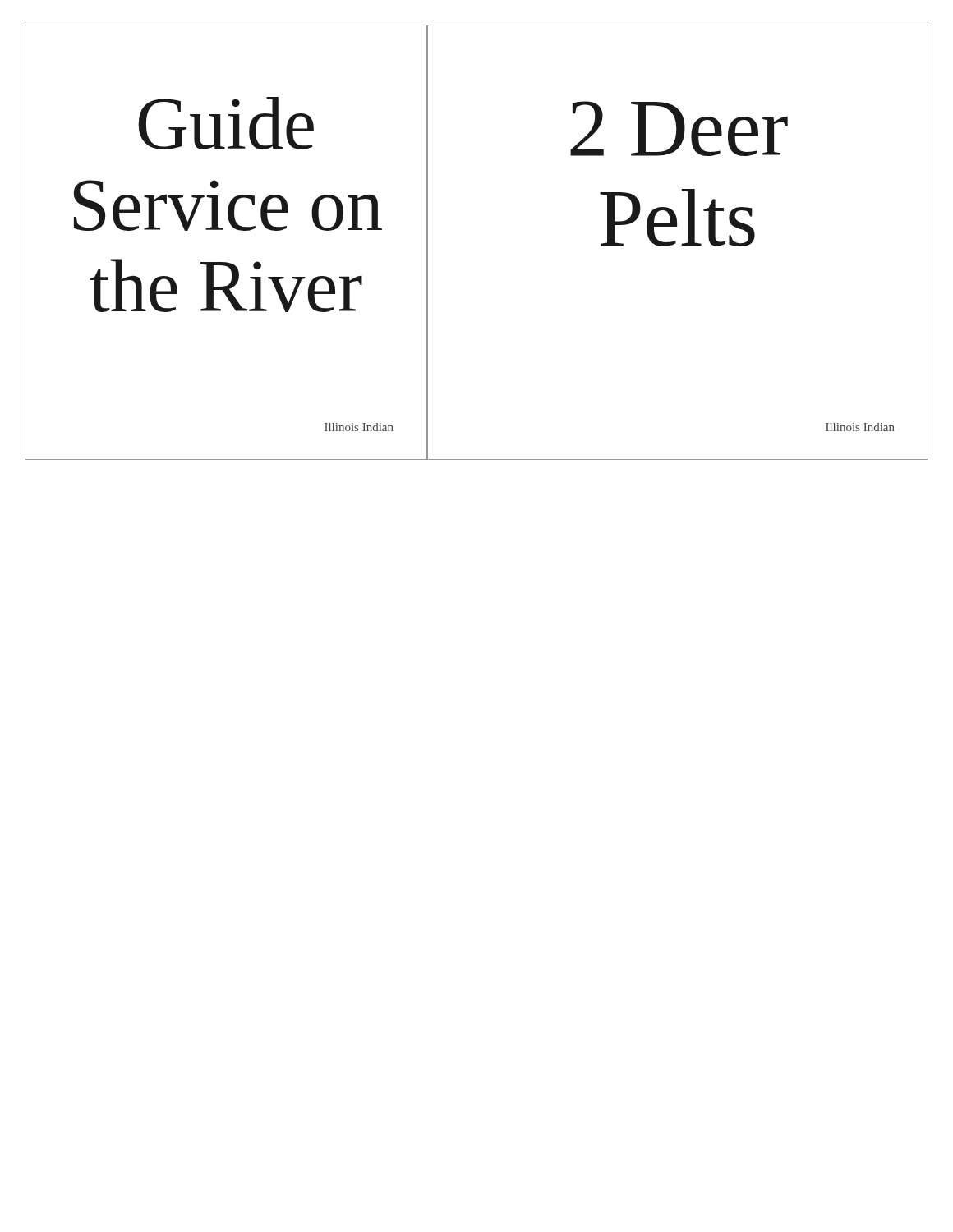
Task: Locate the text "GuideService onthe River"
Action: pyautogui.click(x=226, y=205)
